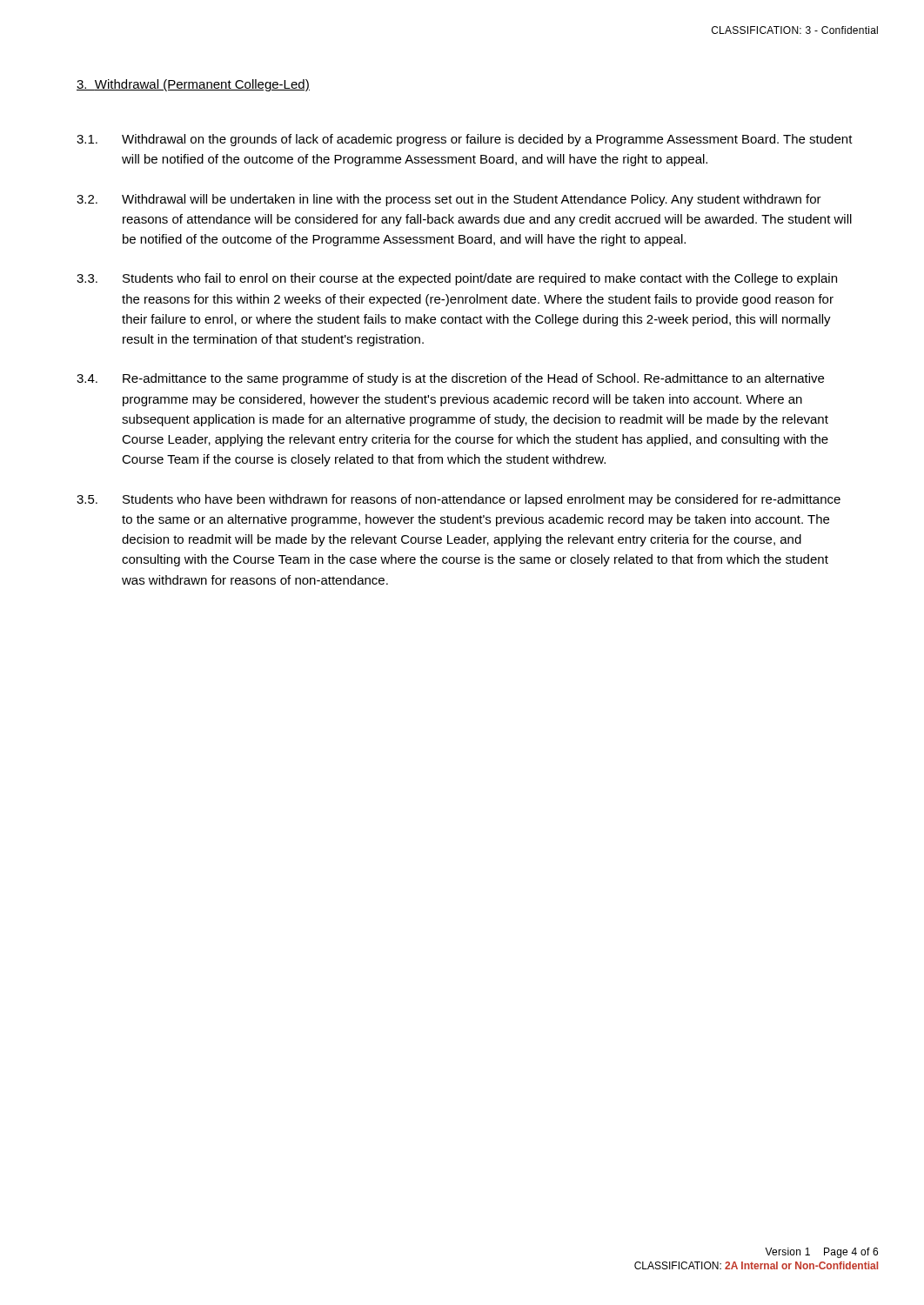The height and width of the screenshot is (1305, 924).
Task: Find the section header with the text "3. Withdrawal (Permanent College-Led)"
Action: pyautogui.click(x=193, y=84)
